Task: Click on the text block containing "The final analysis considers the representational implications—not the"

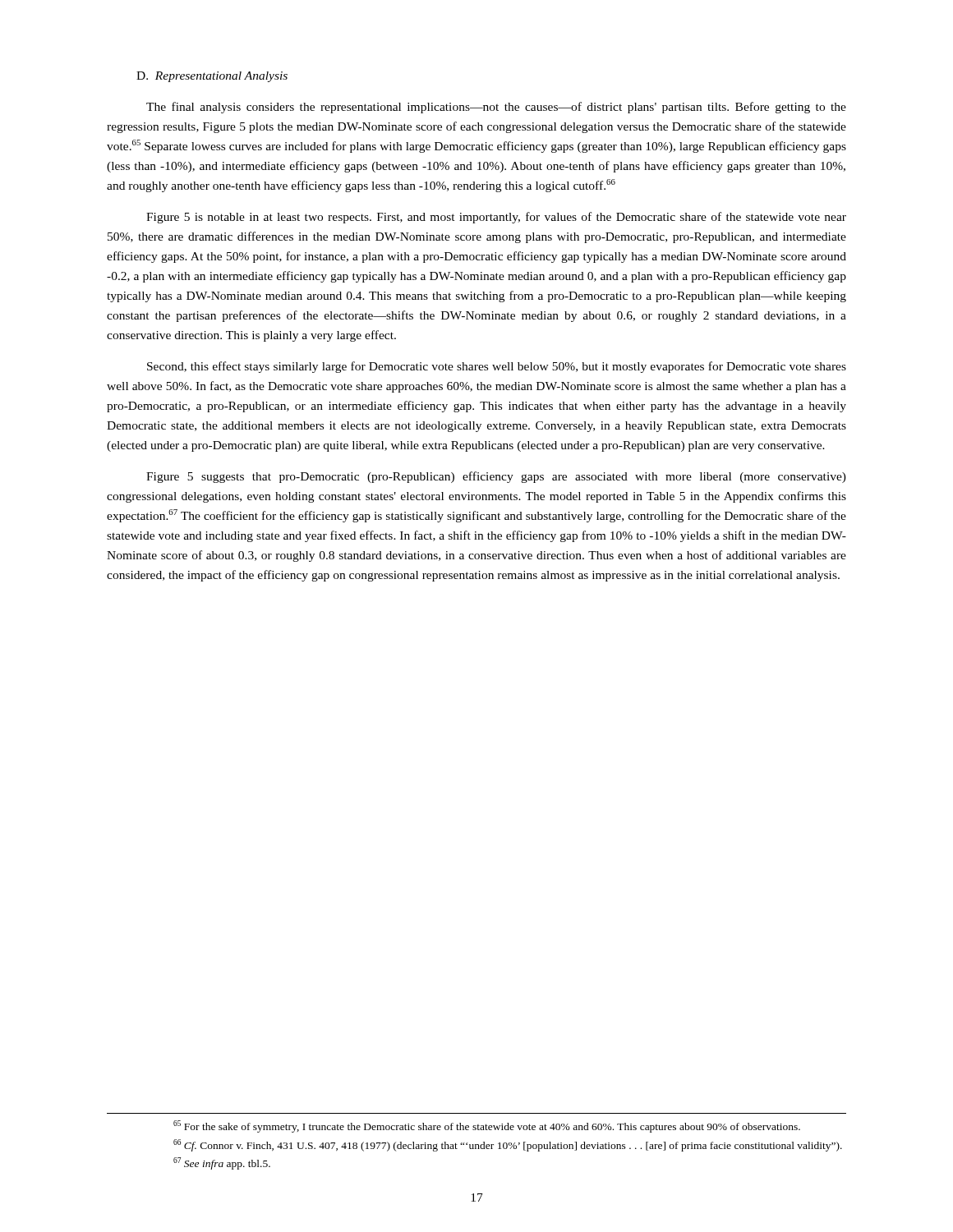Action: coord(476,146)
